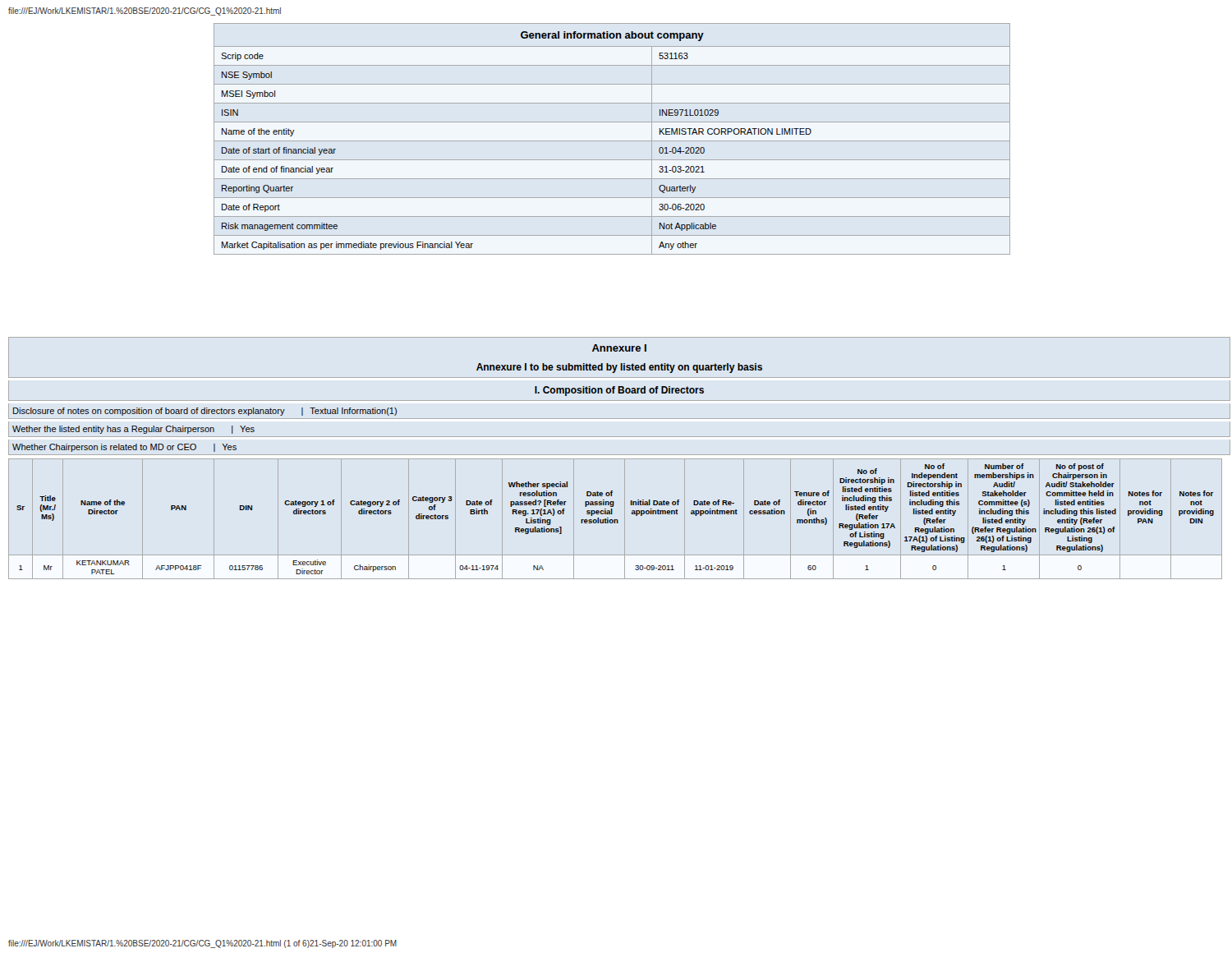1232x953 pixels.
Task: Where is the passage that starts "Whether Chairperson is related"?
Action: tap(124, 447)
